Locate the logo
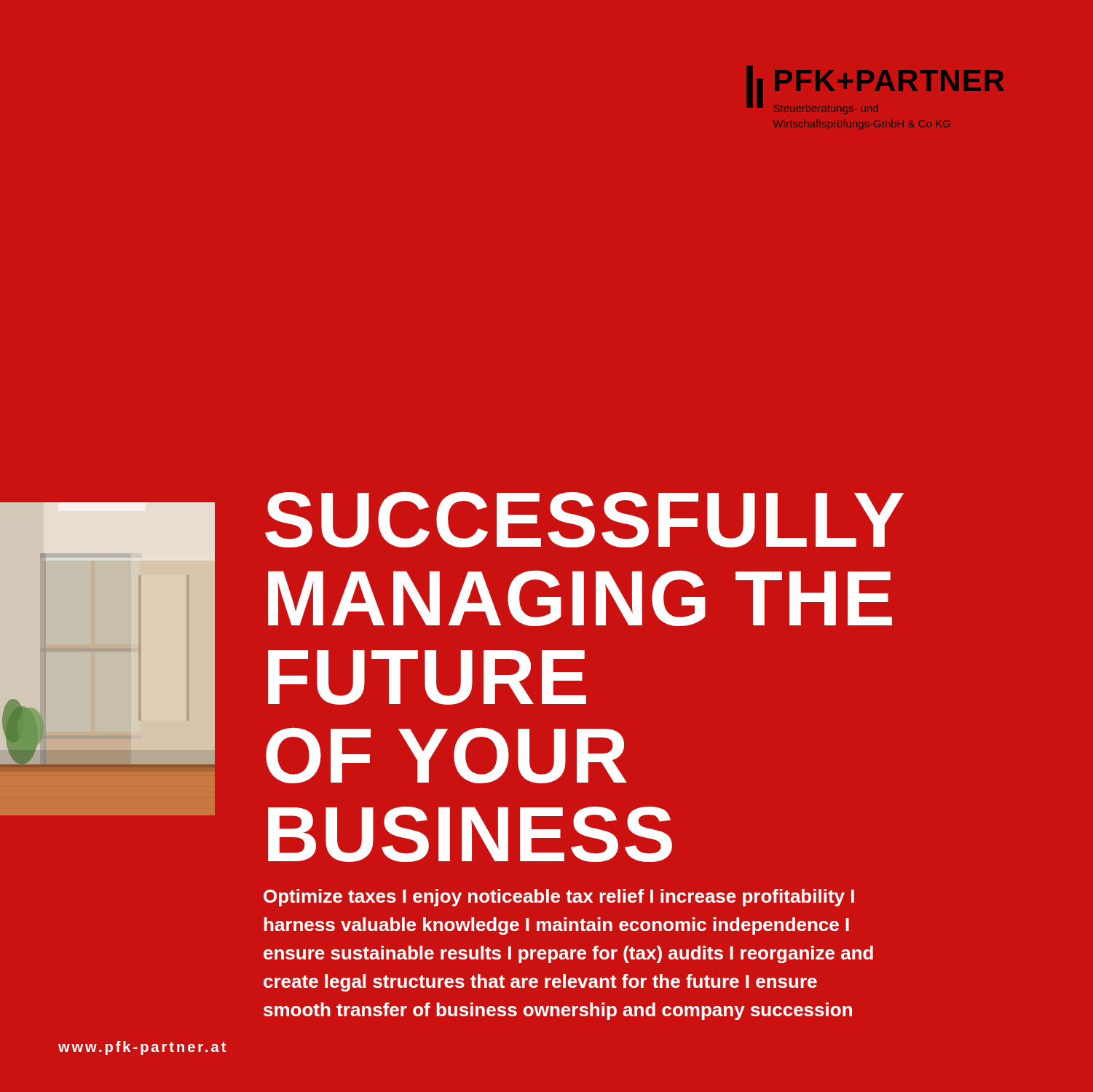1093x1092 pixels. [876, 98]
